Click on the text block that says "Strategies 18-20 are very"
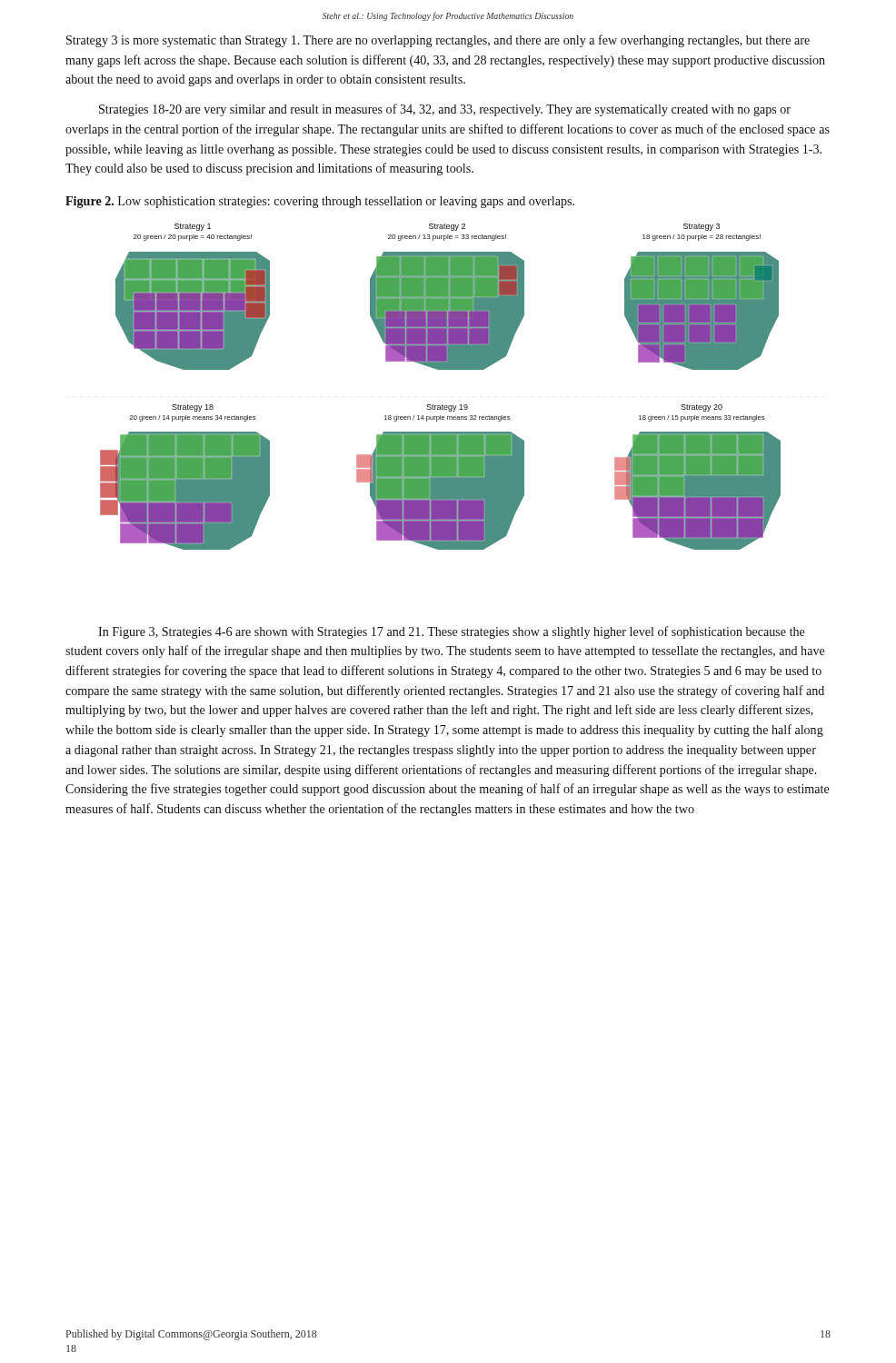The width and height of the screenshot is (896, 1363). (448, 140)
